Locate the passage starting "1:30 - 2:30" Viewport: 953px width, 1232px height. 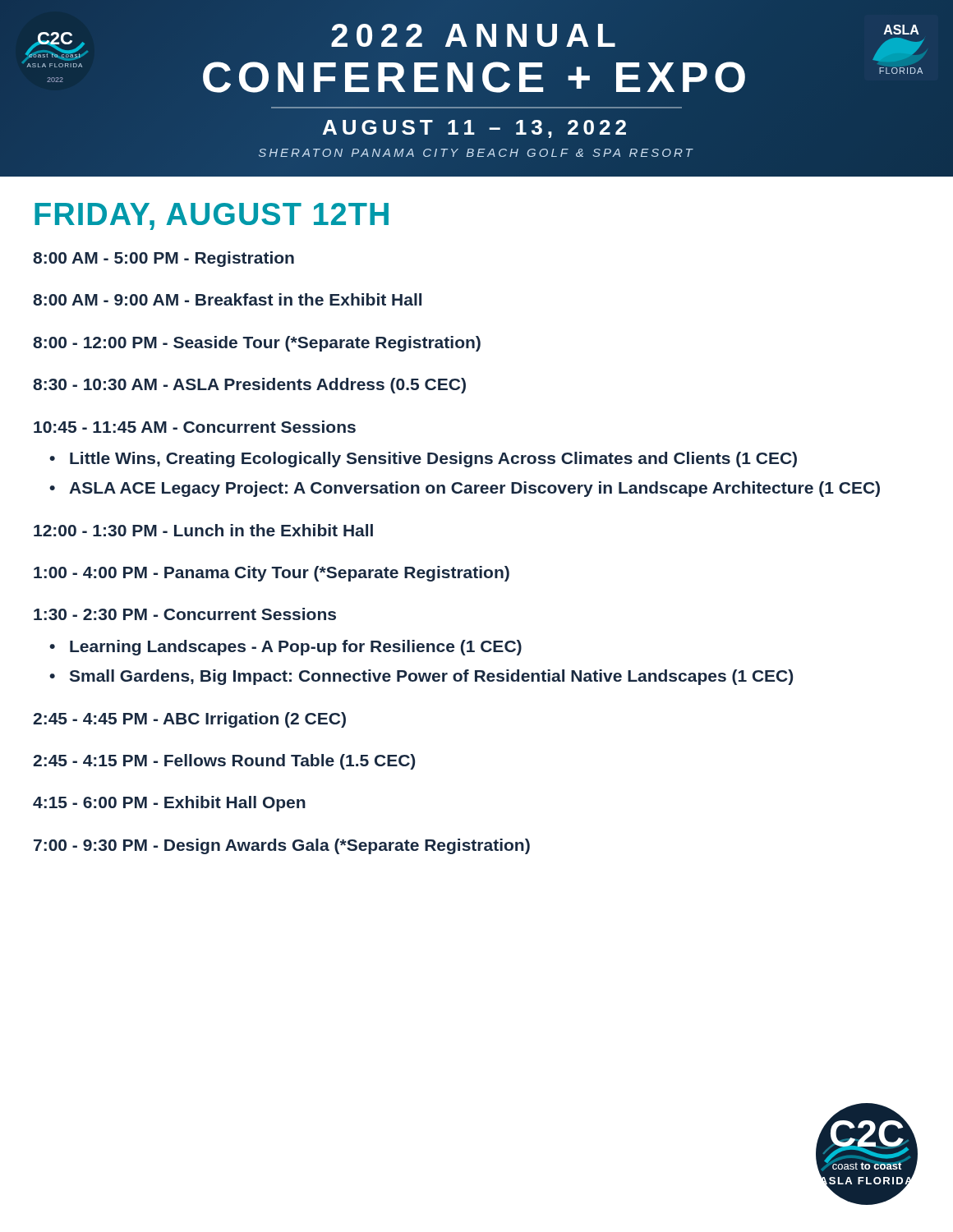[185, 614]
